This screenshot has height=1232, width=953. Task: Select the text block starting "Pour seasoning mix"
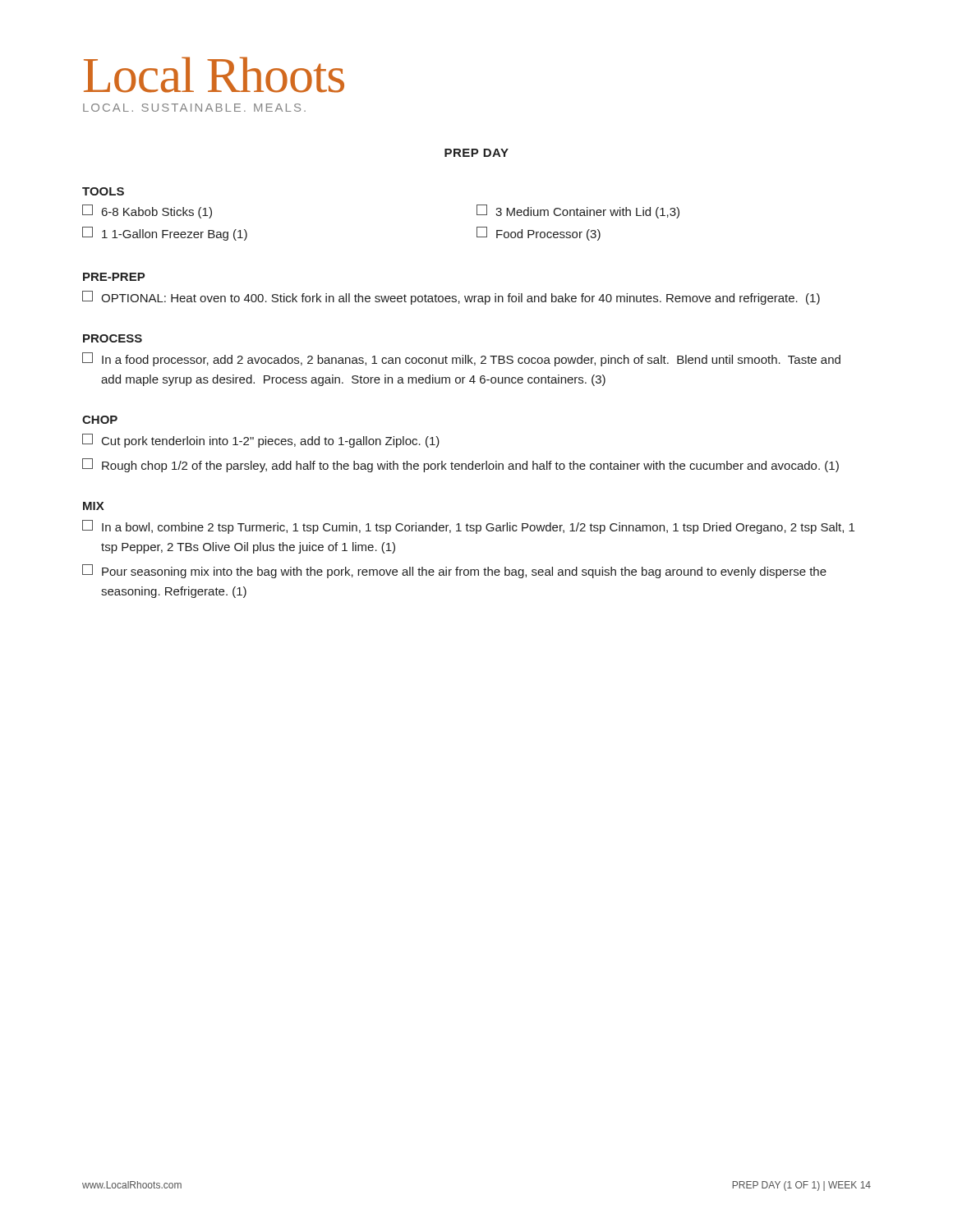(476, 582)
